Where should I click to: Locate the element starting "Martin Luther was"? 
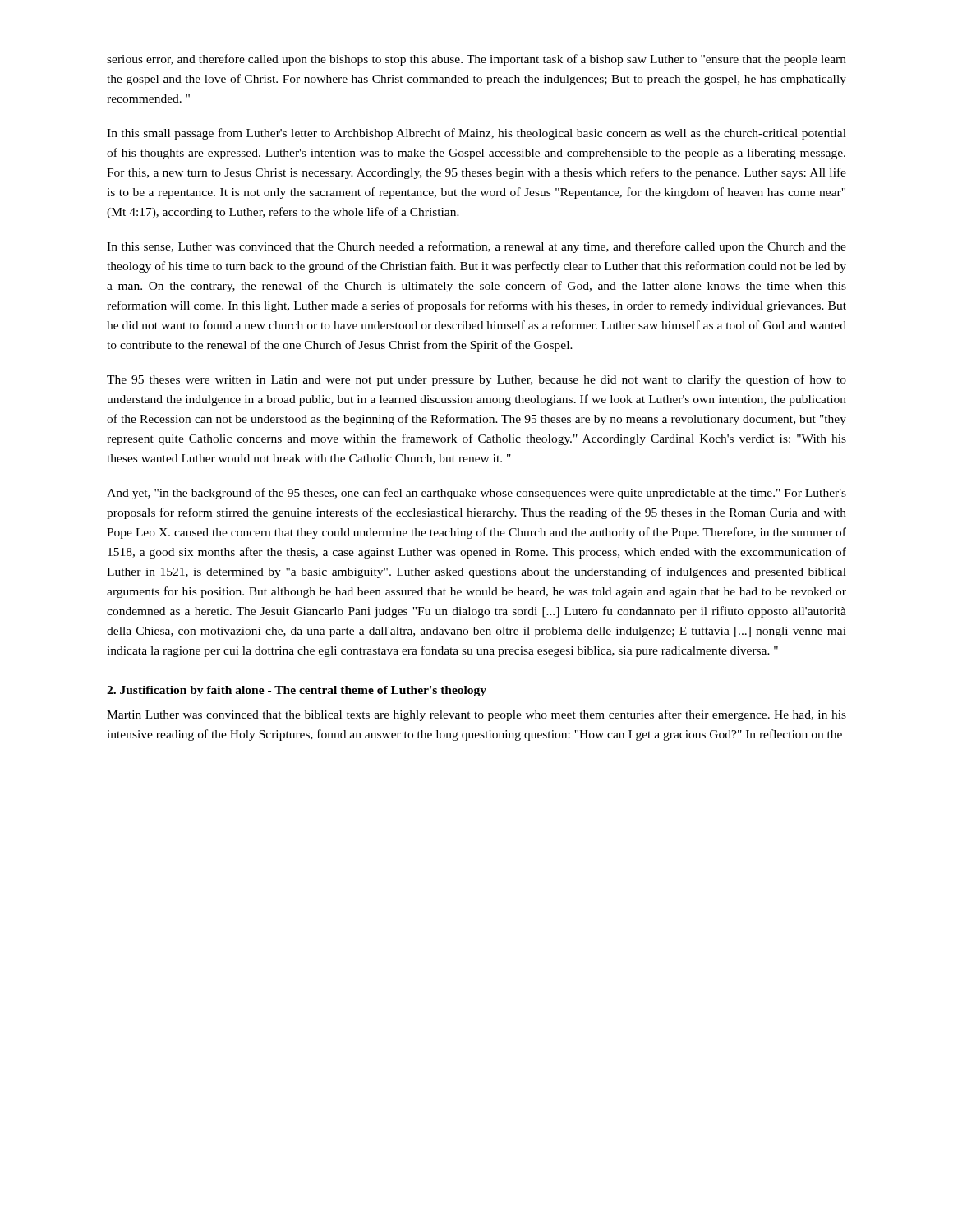coord(476,724)
